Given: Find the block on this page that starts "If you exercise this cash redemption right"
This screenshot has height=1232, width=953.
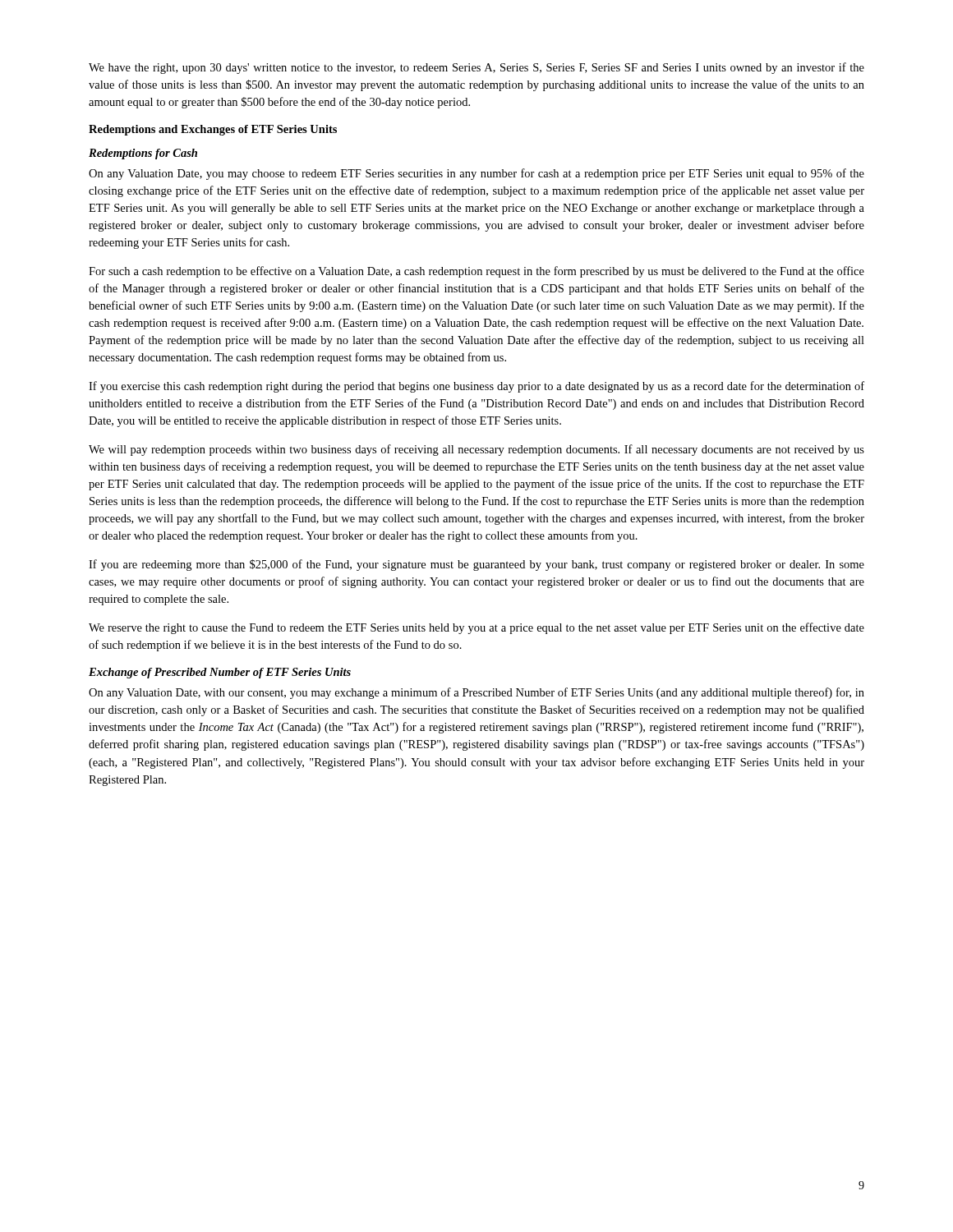Looking at the screenshot, I should [x=476, y=403].
